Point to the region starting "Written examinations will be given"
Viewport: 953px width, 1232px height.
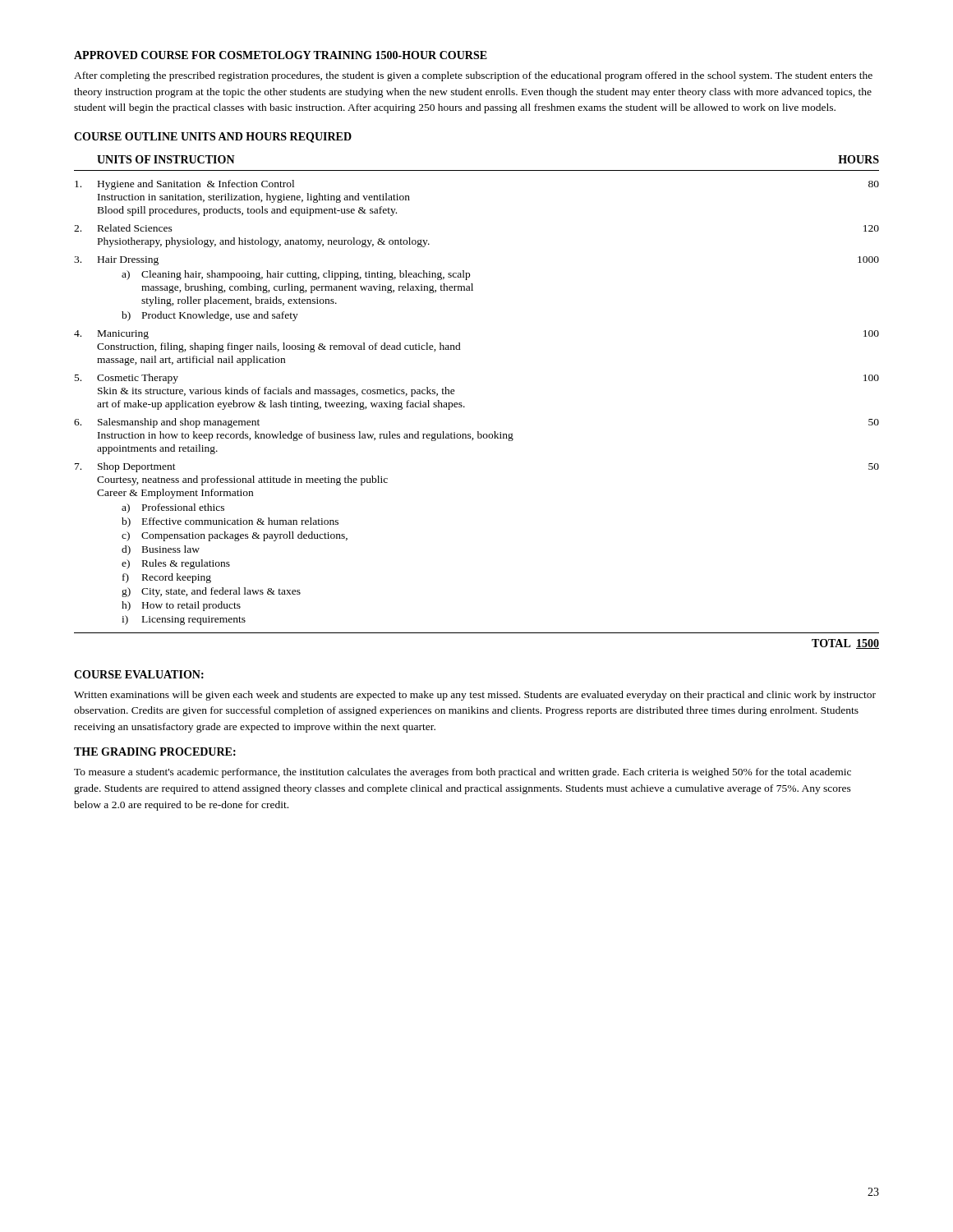tap(475, 710)
